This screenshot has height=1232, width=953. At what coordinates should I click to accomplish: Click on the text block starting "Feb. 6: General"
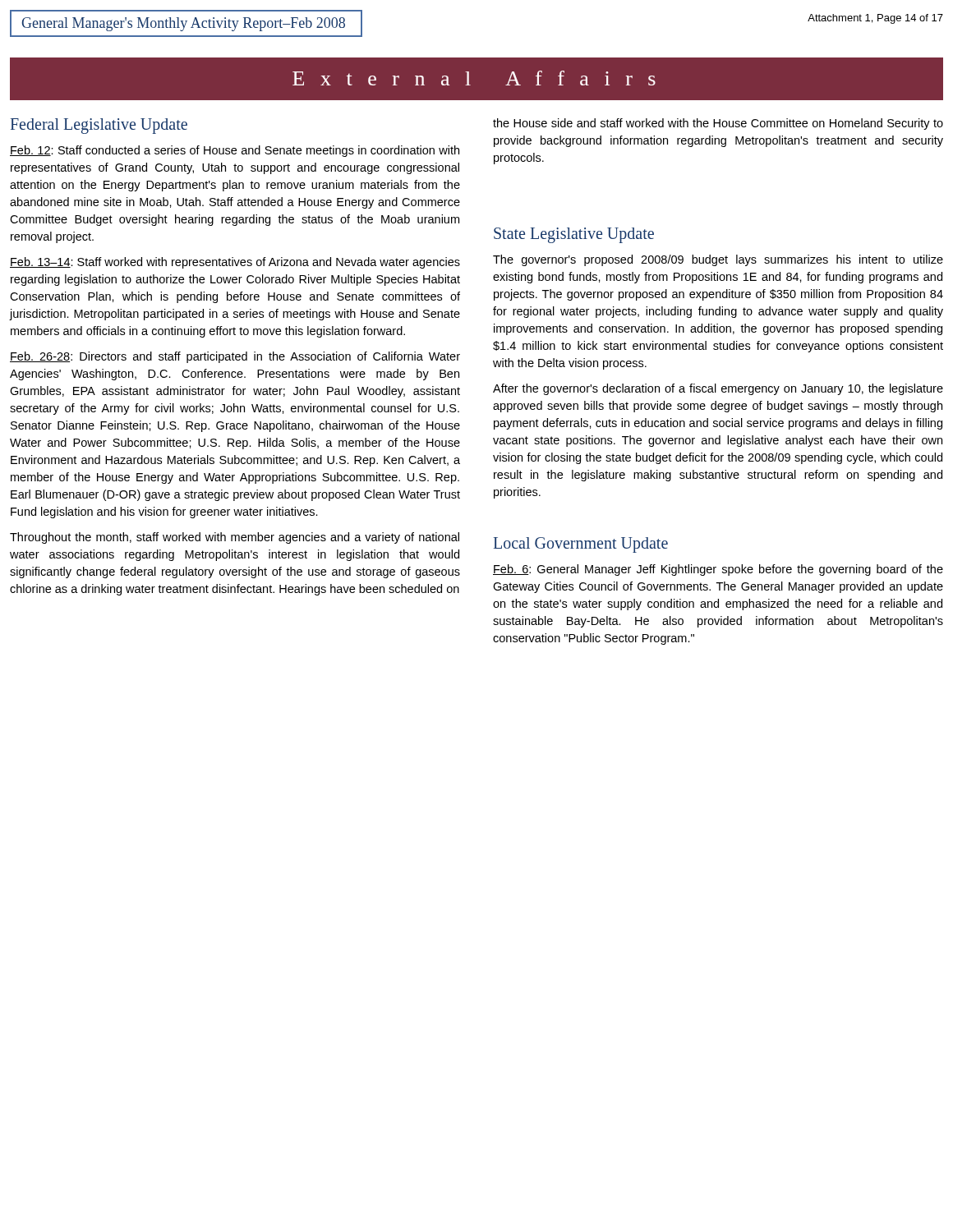coord(718,604)
